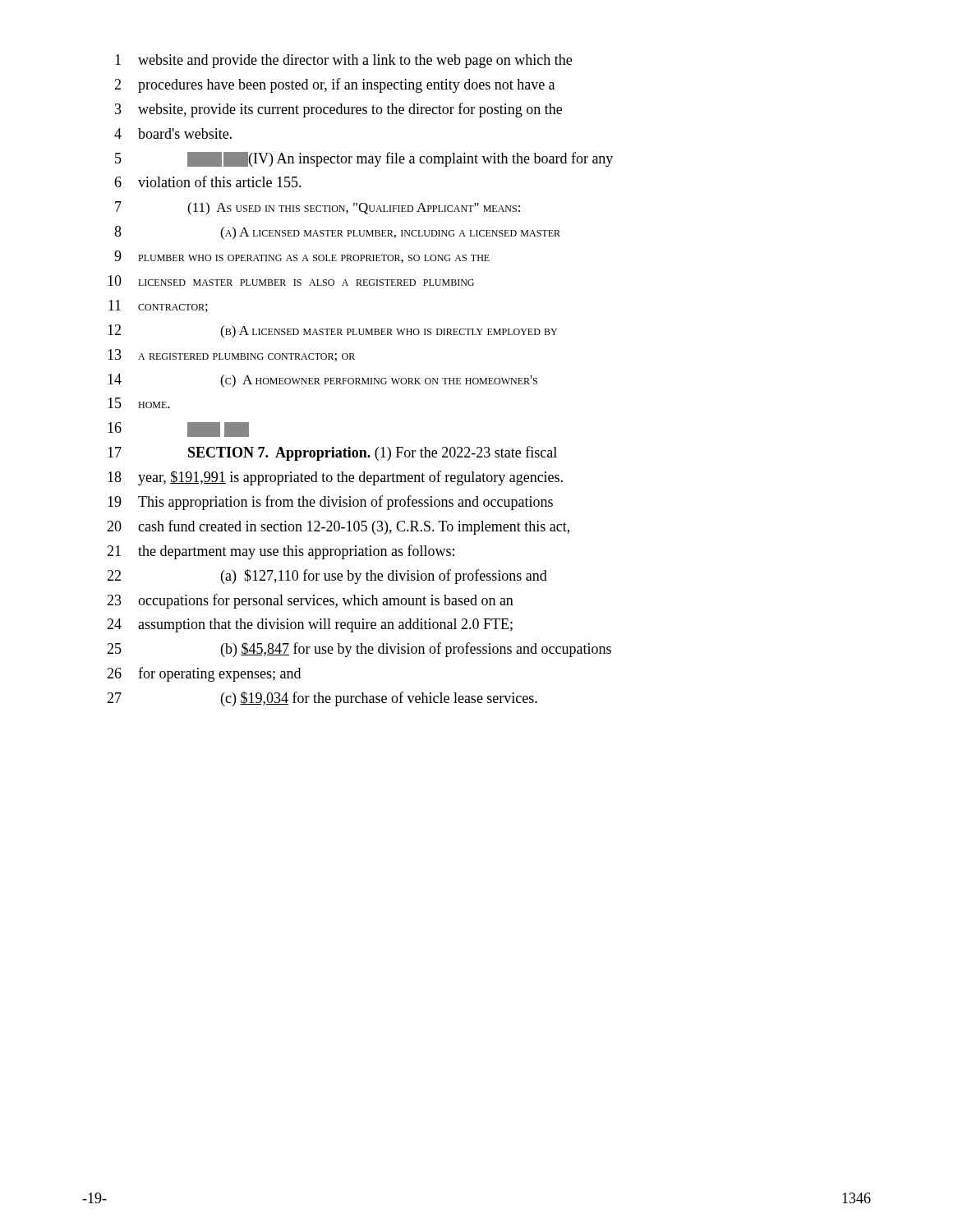Image resolution: width=953 pixels, height=1232 pixels.
Task: Find the section header
Action: [476, 453]
